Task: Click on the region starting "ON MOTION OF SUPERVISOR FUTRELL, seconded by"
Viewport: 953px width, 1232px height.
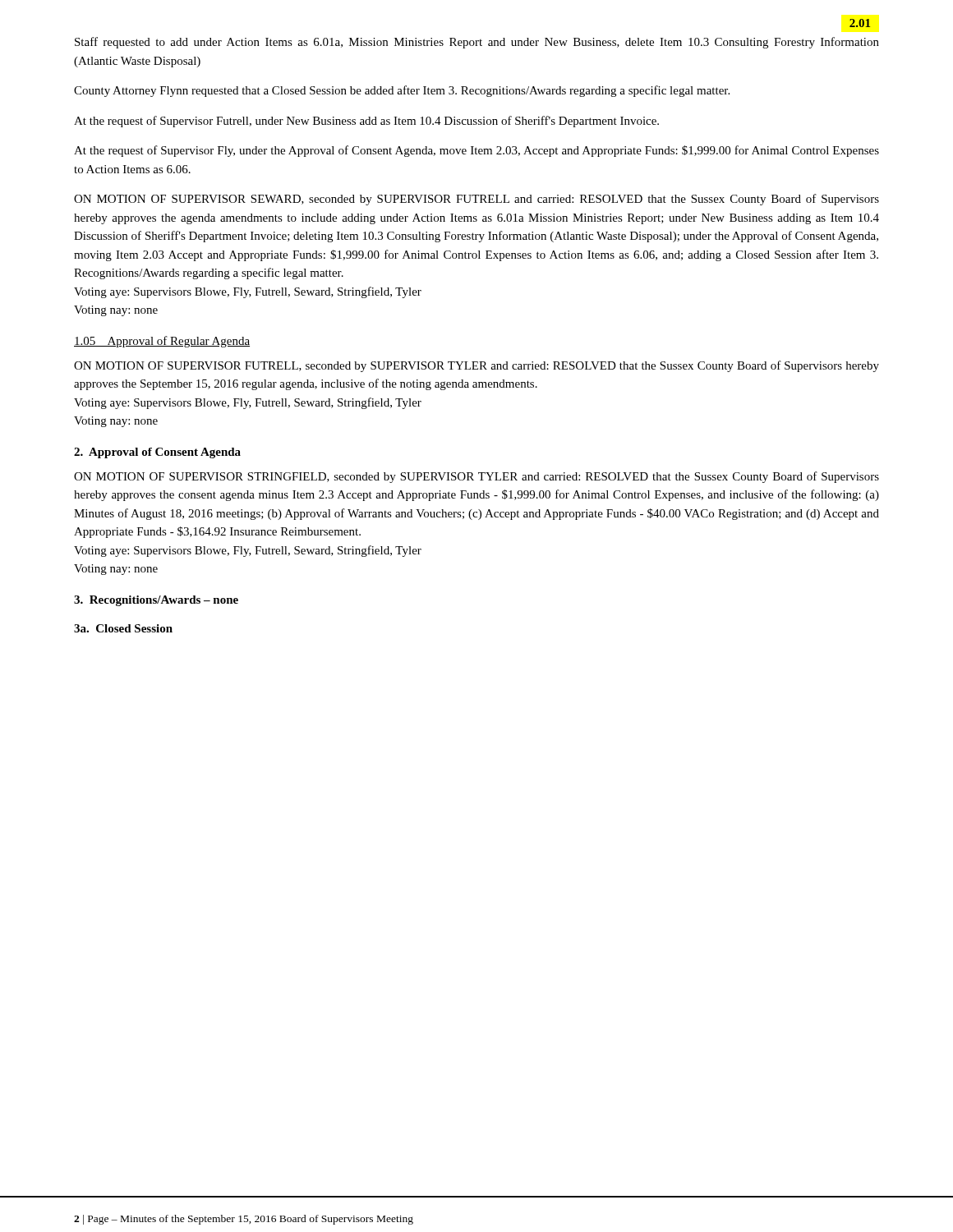Action: point(476,393)
